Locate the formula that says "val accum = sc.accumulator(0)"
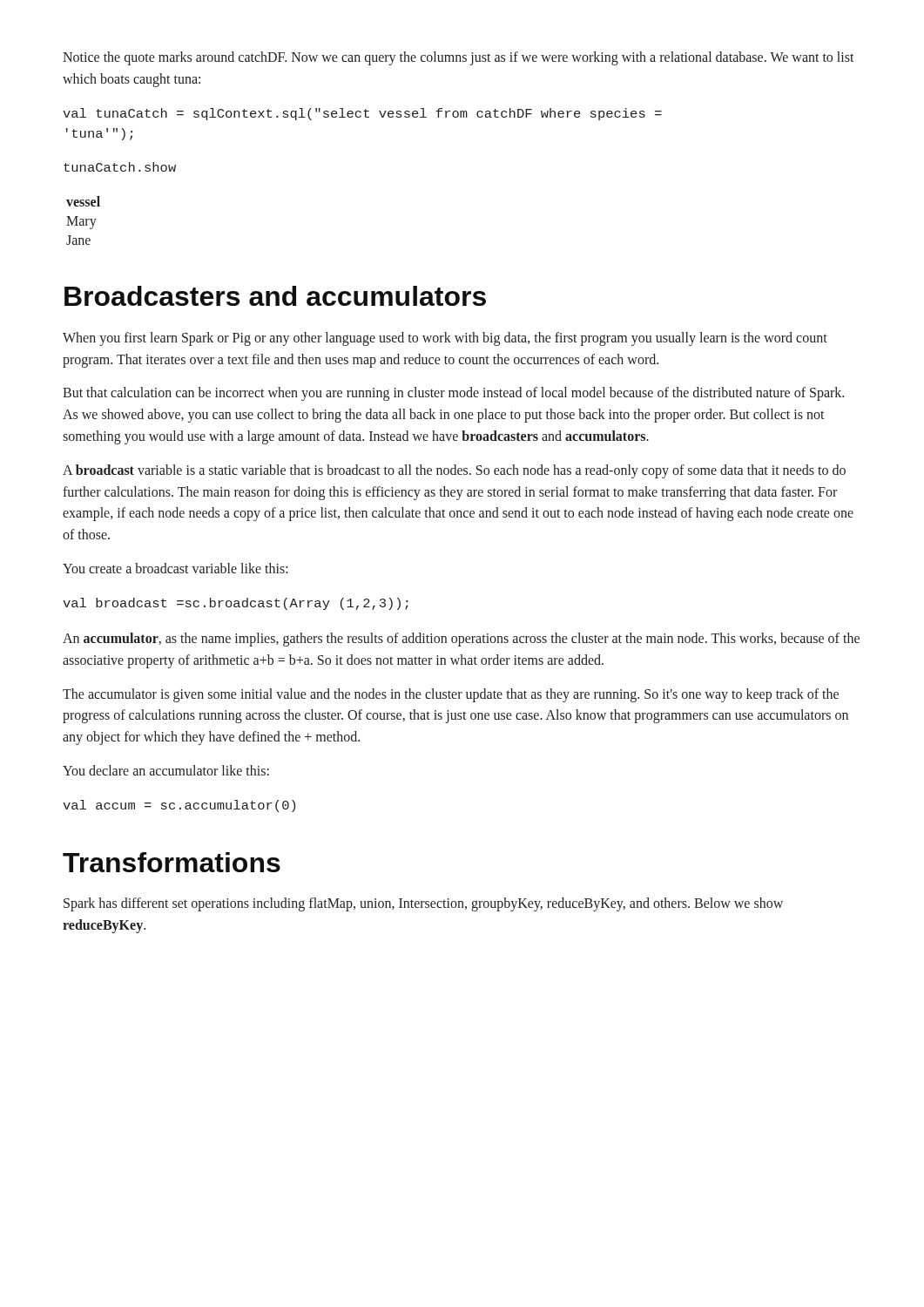This screenshot has width=924, height=1307. click(x=179, y=806)
